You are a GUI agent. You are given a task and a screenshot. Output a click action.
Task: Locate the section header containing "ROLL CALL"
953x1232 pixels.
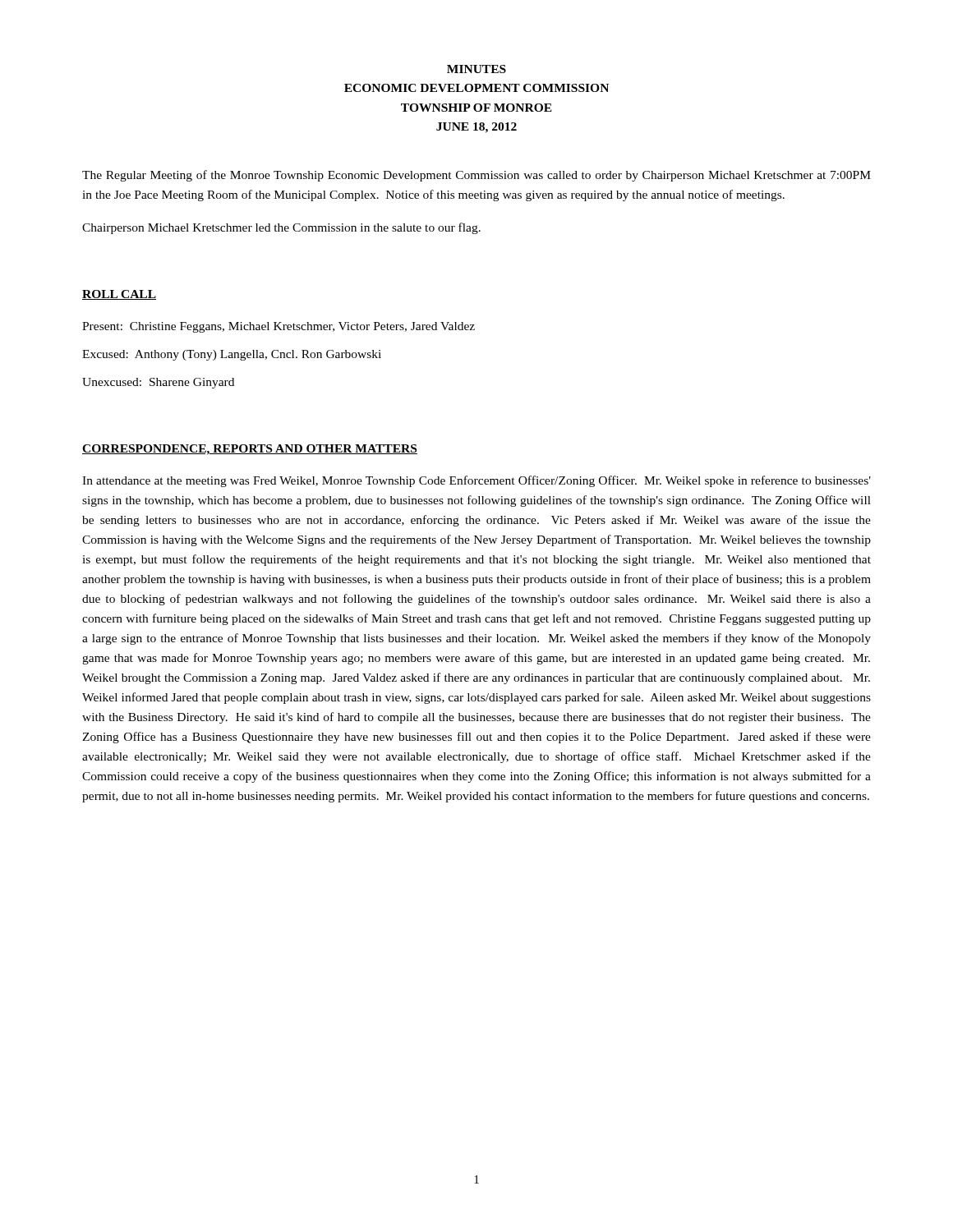[119, 294]
